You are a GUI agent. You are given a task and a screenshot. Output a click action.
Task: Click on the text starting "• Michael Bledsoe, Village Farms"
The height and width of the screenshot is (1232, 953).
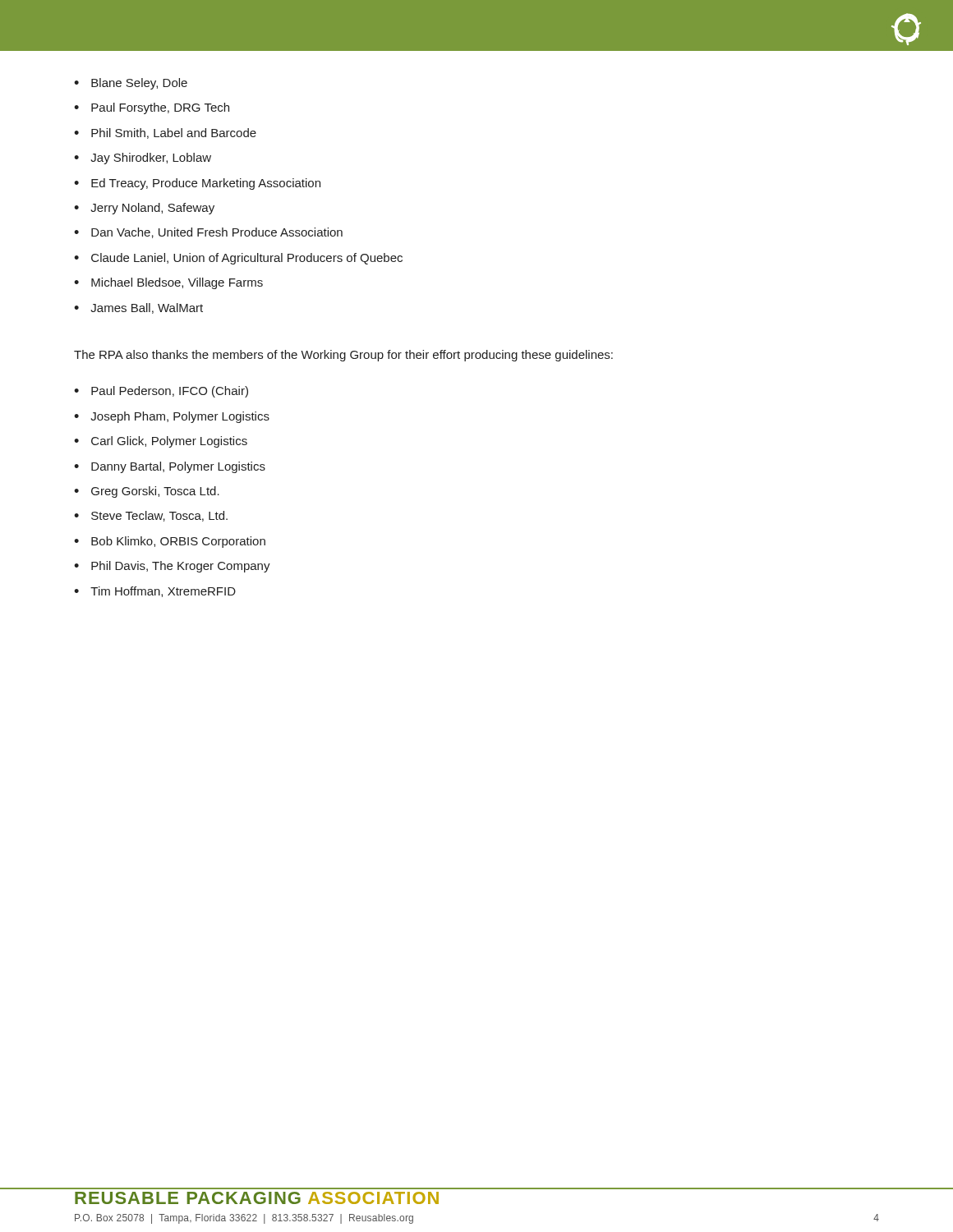(168, 283)
